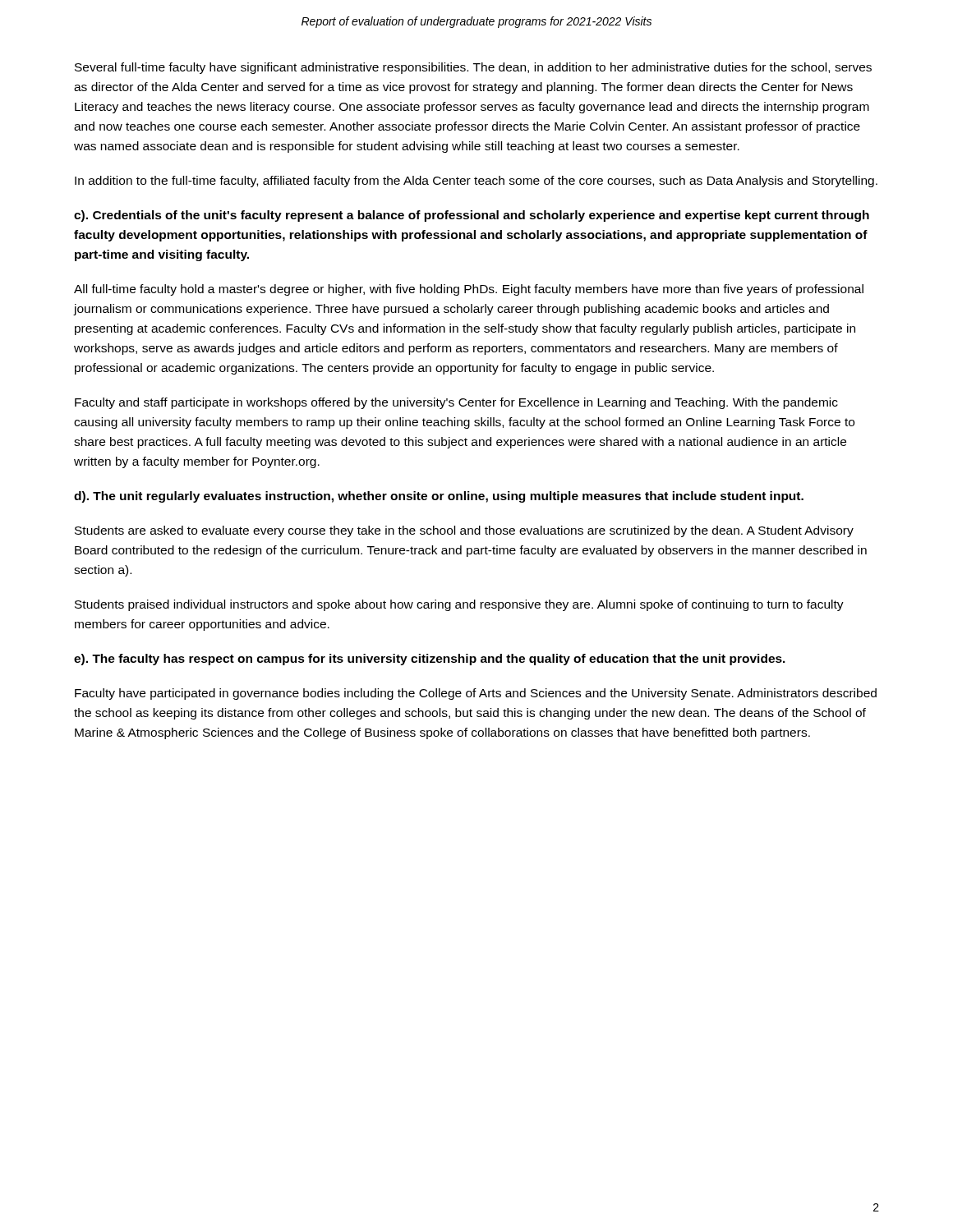Viewport: 953px width, 1232px height.
Task: Select the text block containing "Faculty have participated in governance"
Action: pyautogui.click(x=476, y=713)
